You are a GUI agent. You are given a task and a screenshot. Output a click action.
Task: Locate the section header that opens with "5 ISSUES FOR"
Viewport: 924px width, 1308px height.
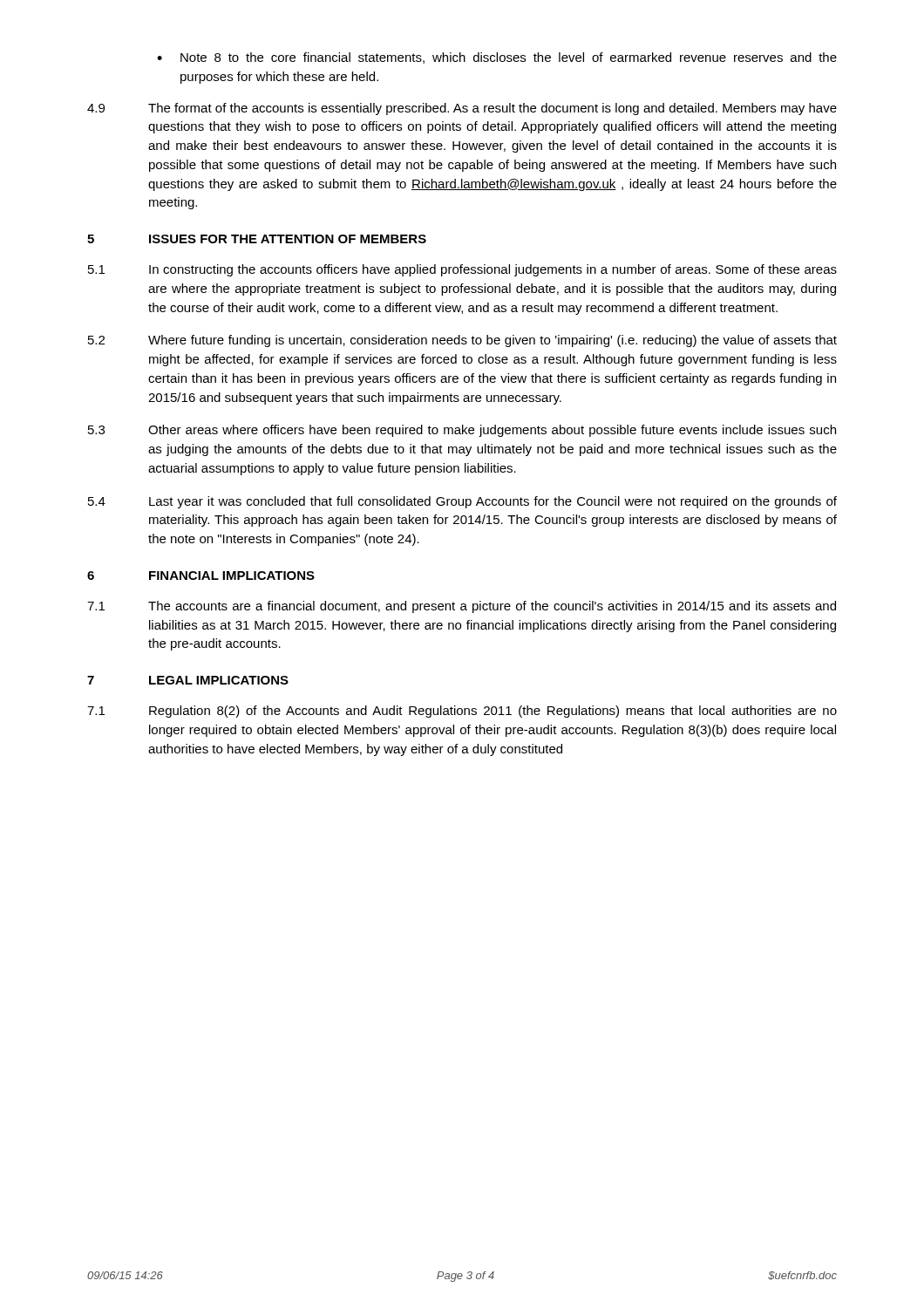(257, 239)
